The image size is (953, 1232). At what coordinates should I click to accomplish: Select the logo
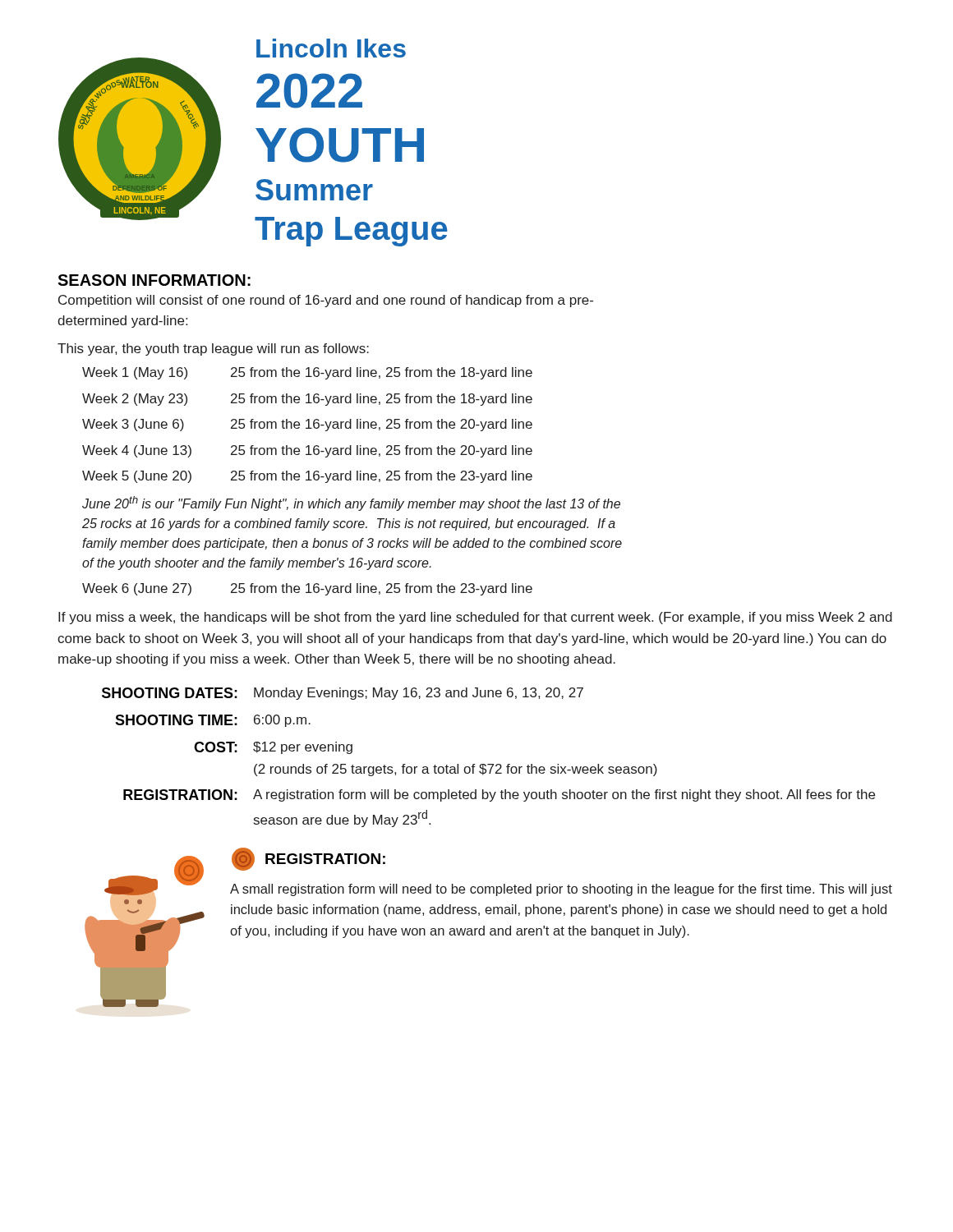coord(140,140)
